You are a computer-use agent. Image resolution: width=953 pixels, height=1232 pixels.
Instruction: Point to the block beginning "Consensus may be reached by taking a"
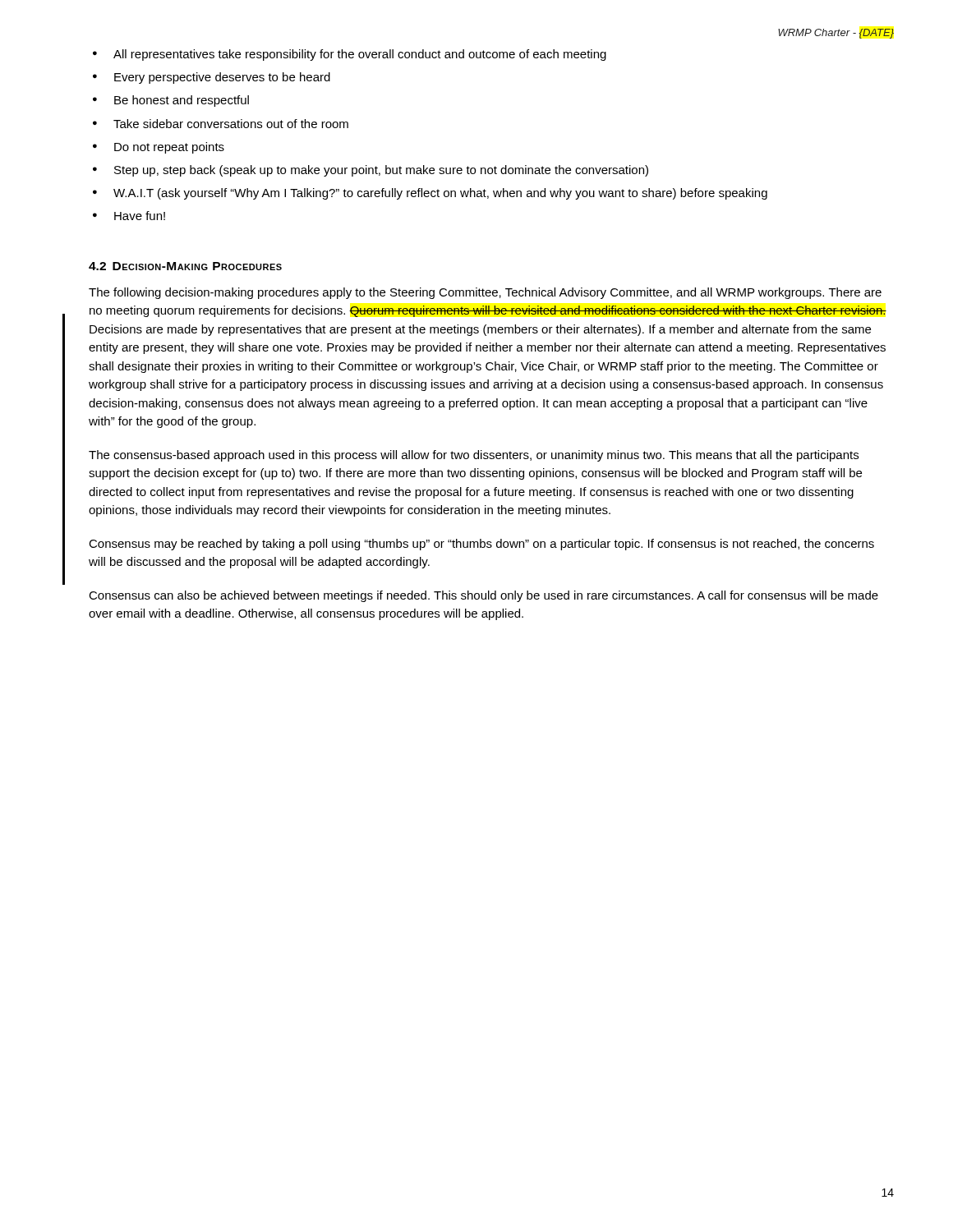(482, 552)
